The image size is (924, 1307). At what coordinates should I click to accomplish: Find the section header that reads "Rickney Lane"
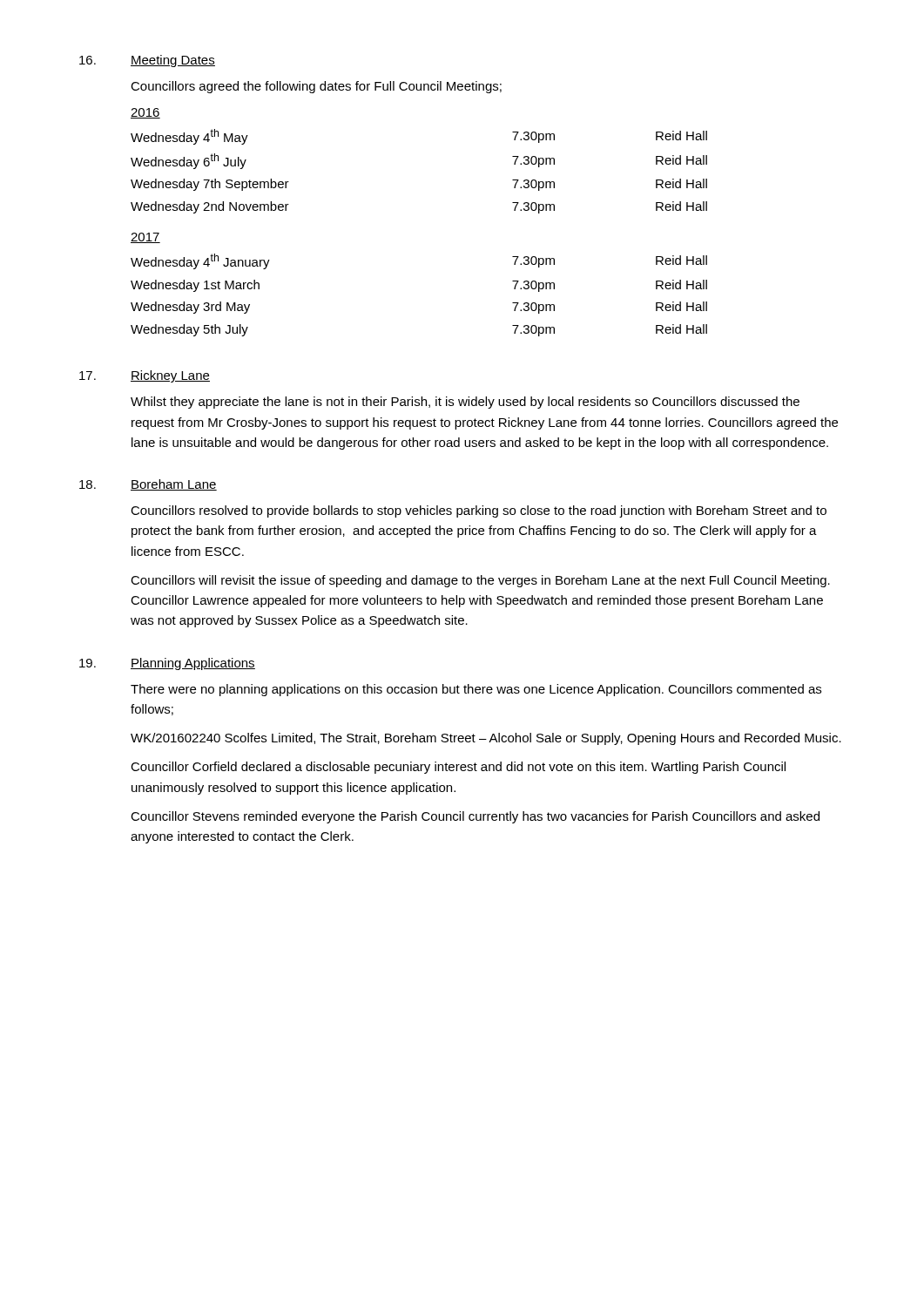pos(170,375)
